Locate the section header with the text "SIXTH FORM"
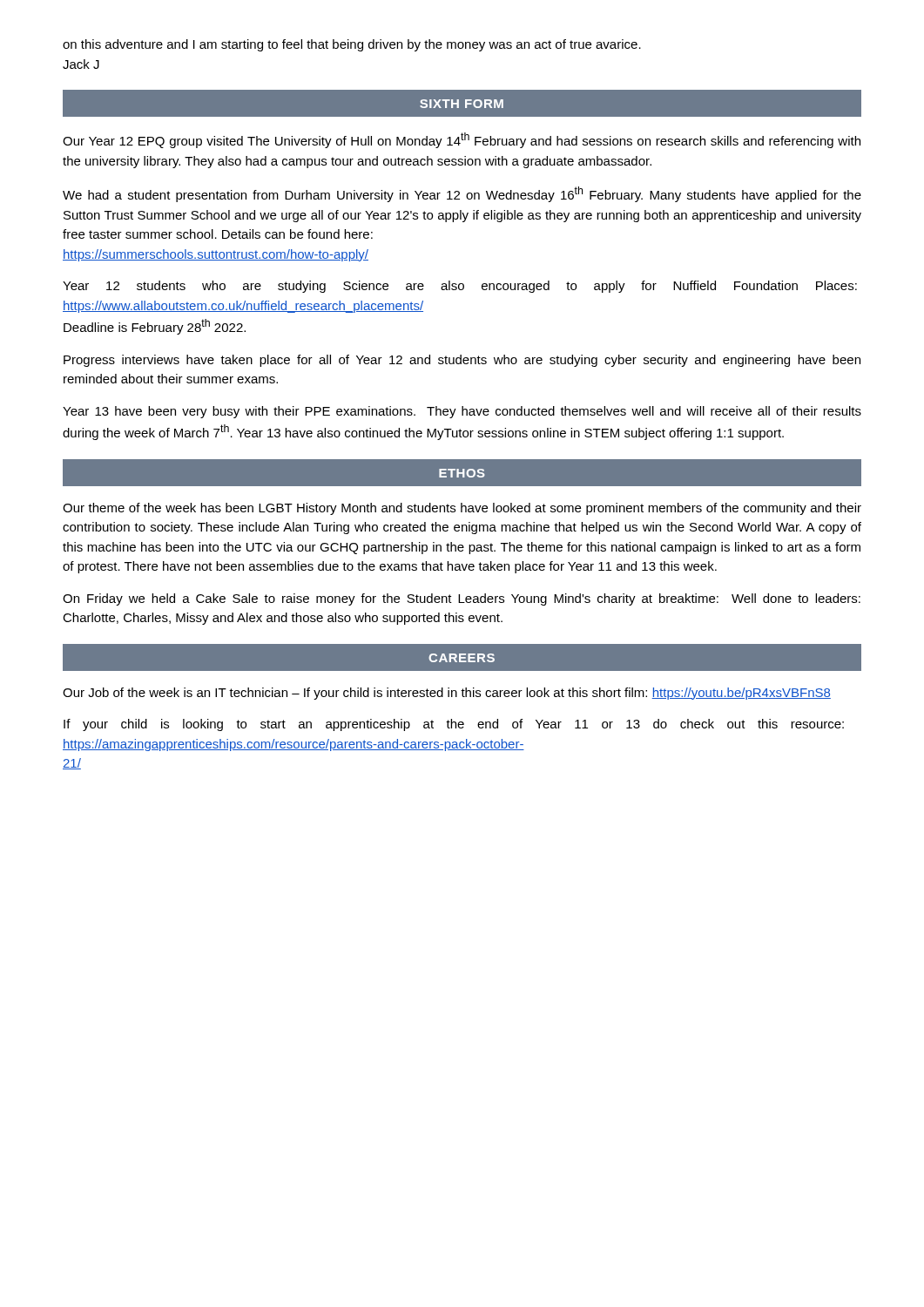Image resolution: width=924 pixels, height=1307 pixels. (x=462, y=103)
